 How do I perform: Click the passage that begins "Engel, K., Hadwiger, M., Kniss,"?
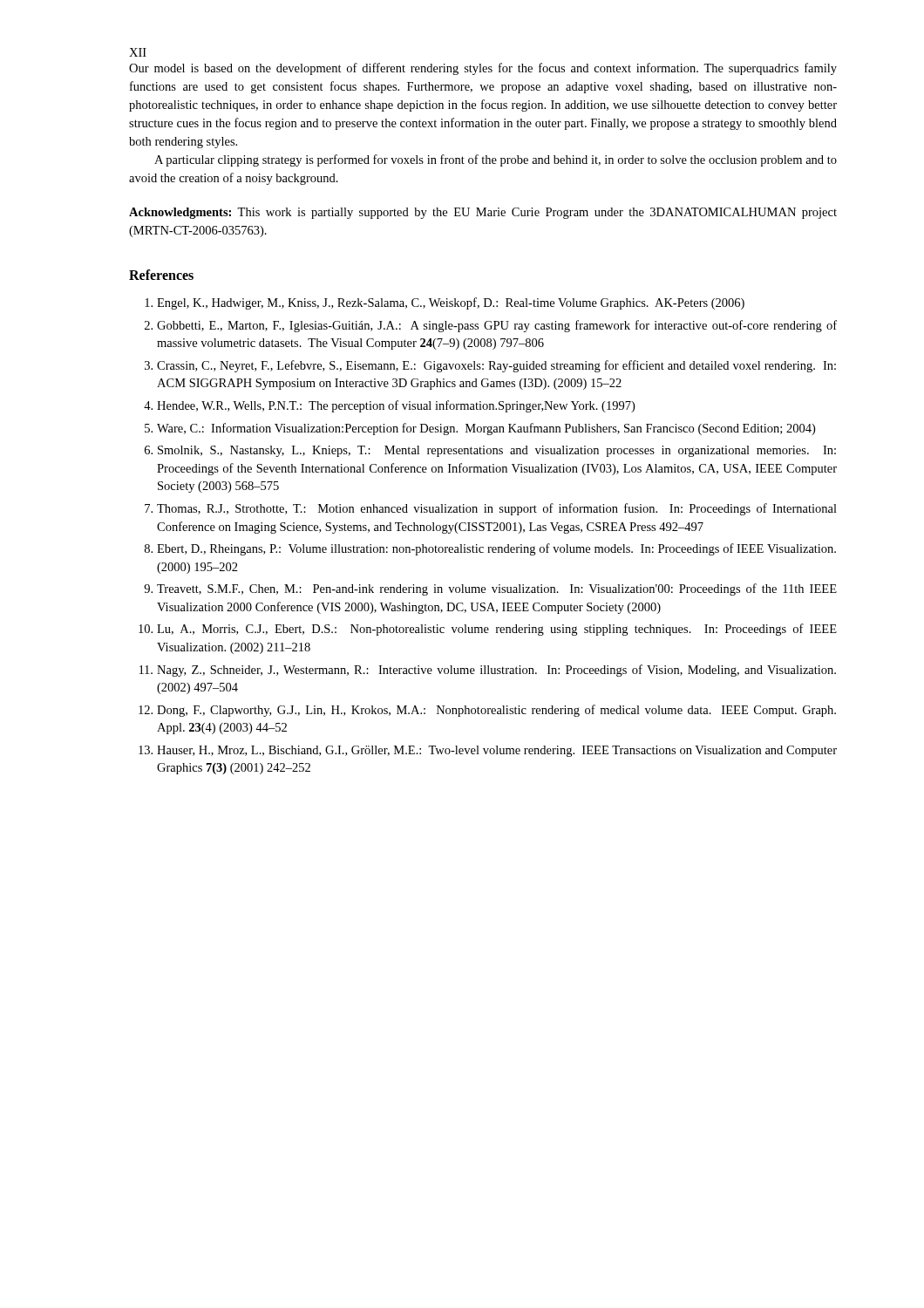pos(483,303)
